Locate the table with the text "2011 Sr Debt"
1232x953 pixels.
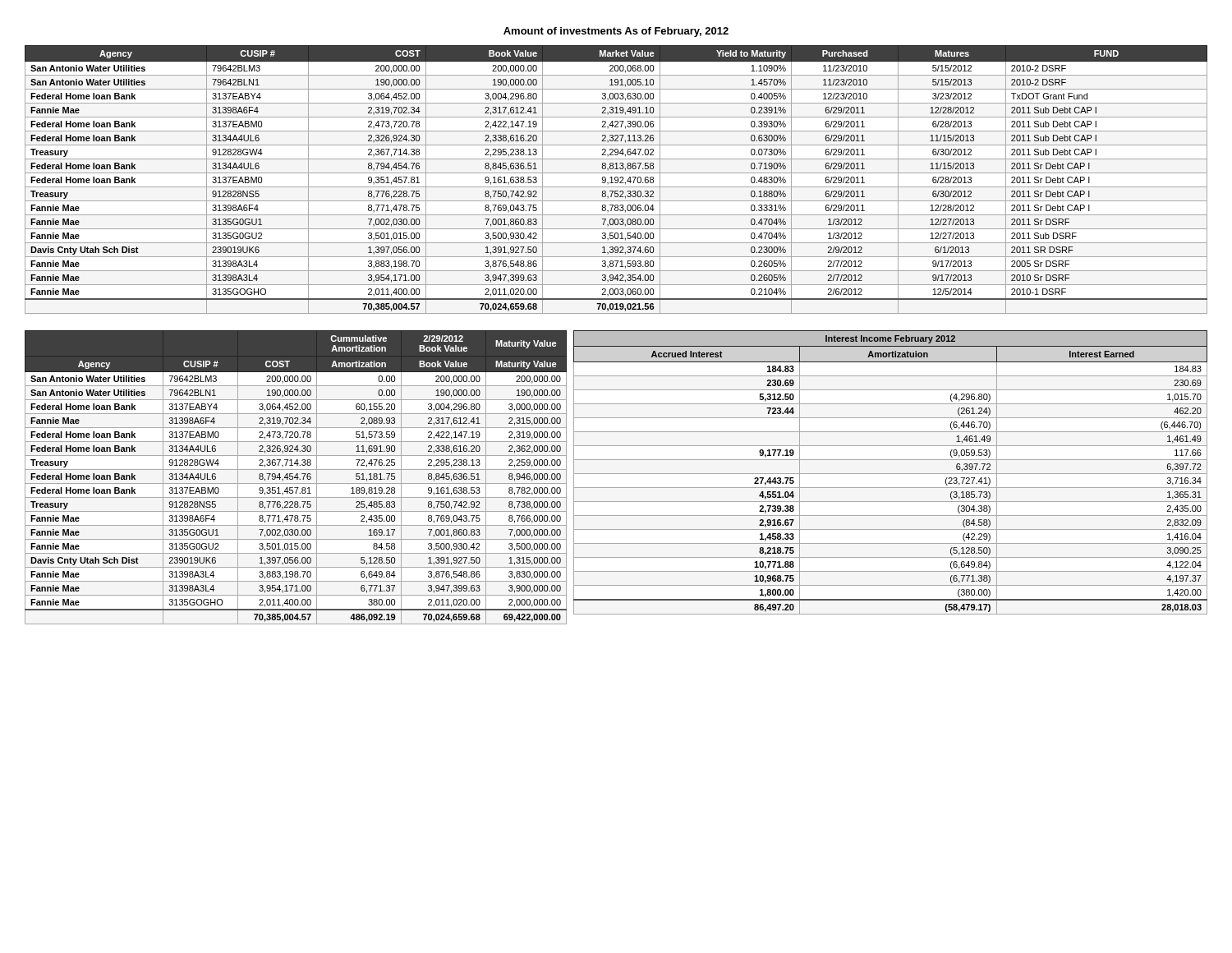click(x=616, y=179)
